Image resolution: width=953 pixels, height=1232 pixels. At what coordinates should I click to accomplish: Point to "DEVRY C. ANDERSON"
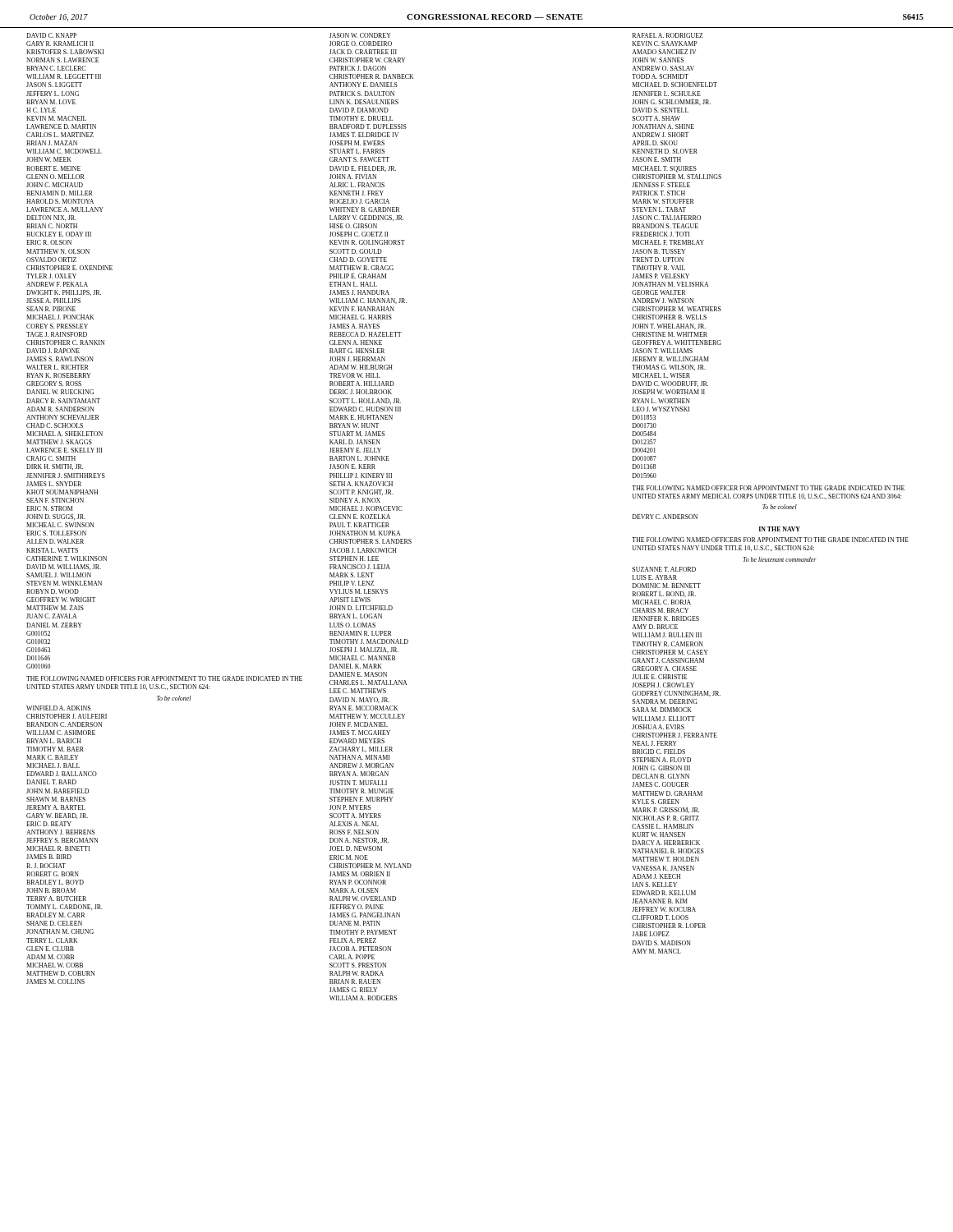click(x=665, y=517)
